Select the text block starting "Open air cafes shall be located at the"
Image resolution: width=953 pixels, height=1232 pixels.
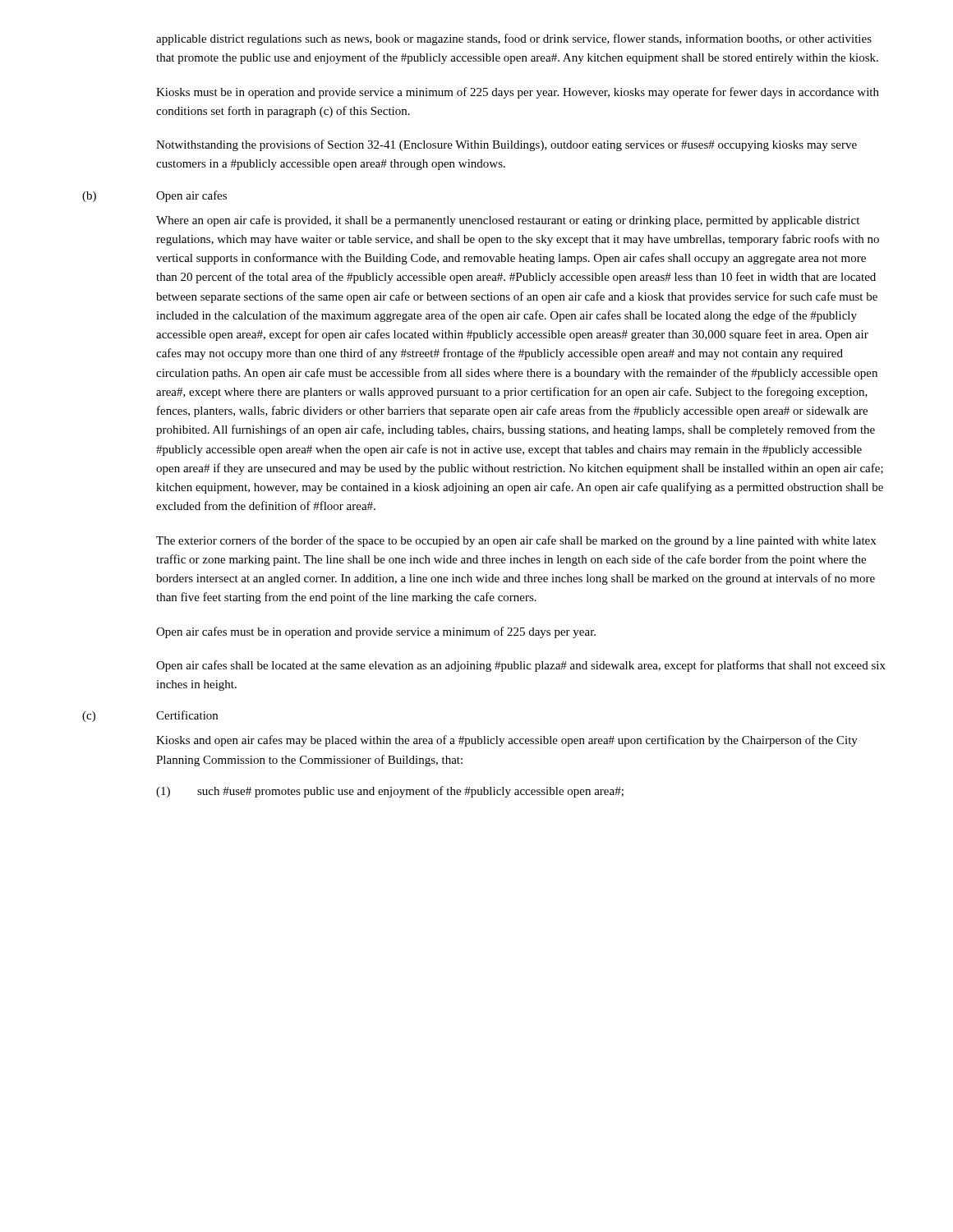click(521, 675)
